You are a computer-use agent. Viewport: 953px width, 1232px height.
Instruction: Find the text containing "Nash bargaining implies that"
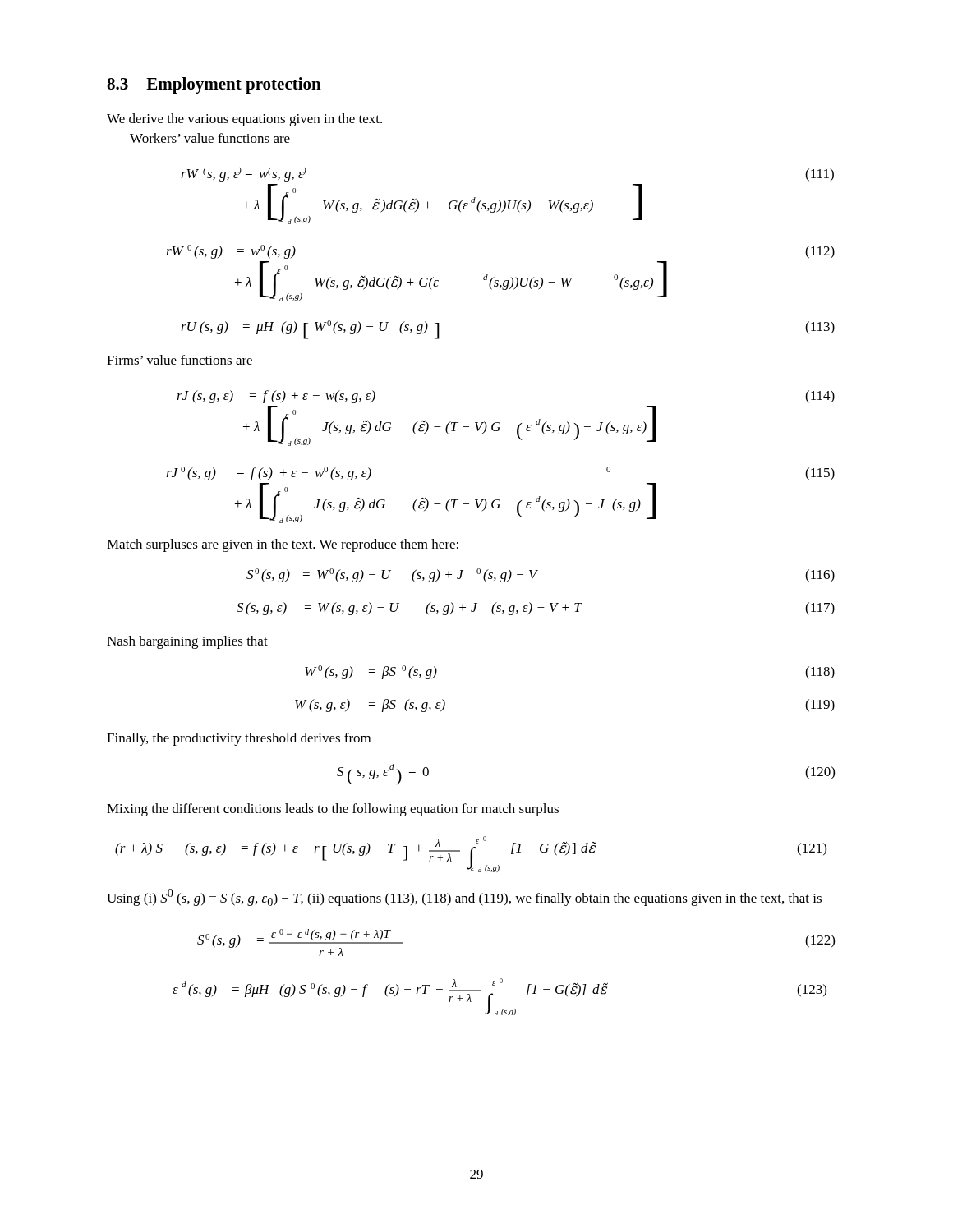pos(187,641)
